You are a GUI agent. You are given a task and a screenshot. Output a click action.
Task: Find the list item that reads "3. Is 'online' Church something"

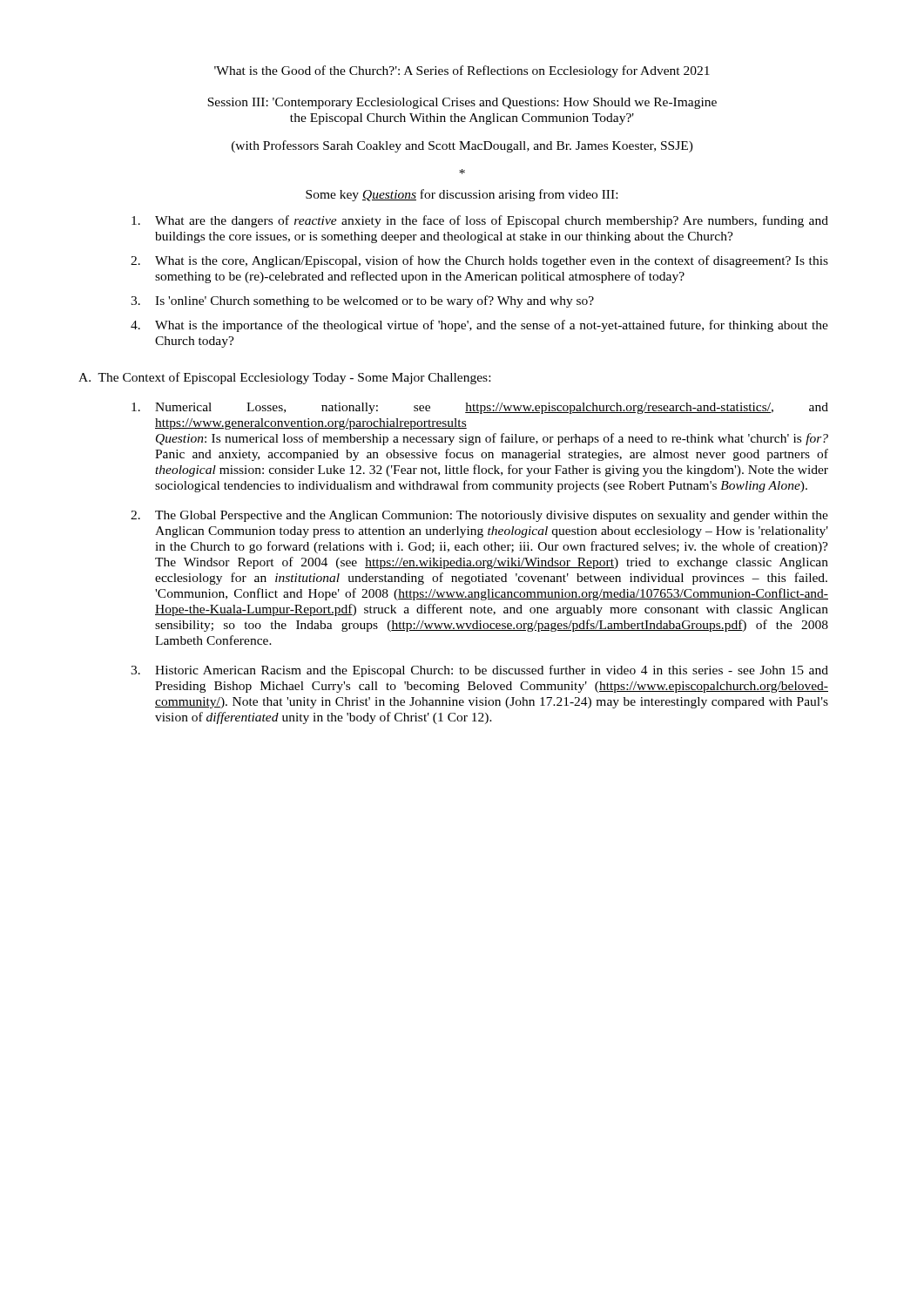[362, 301]
